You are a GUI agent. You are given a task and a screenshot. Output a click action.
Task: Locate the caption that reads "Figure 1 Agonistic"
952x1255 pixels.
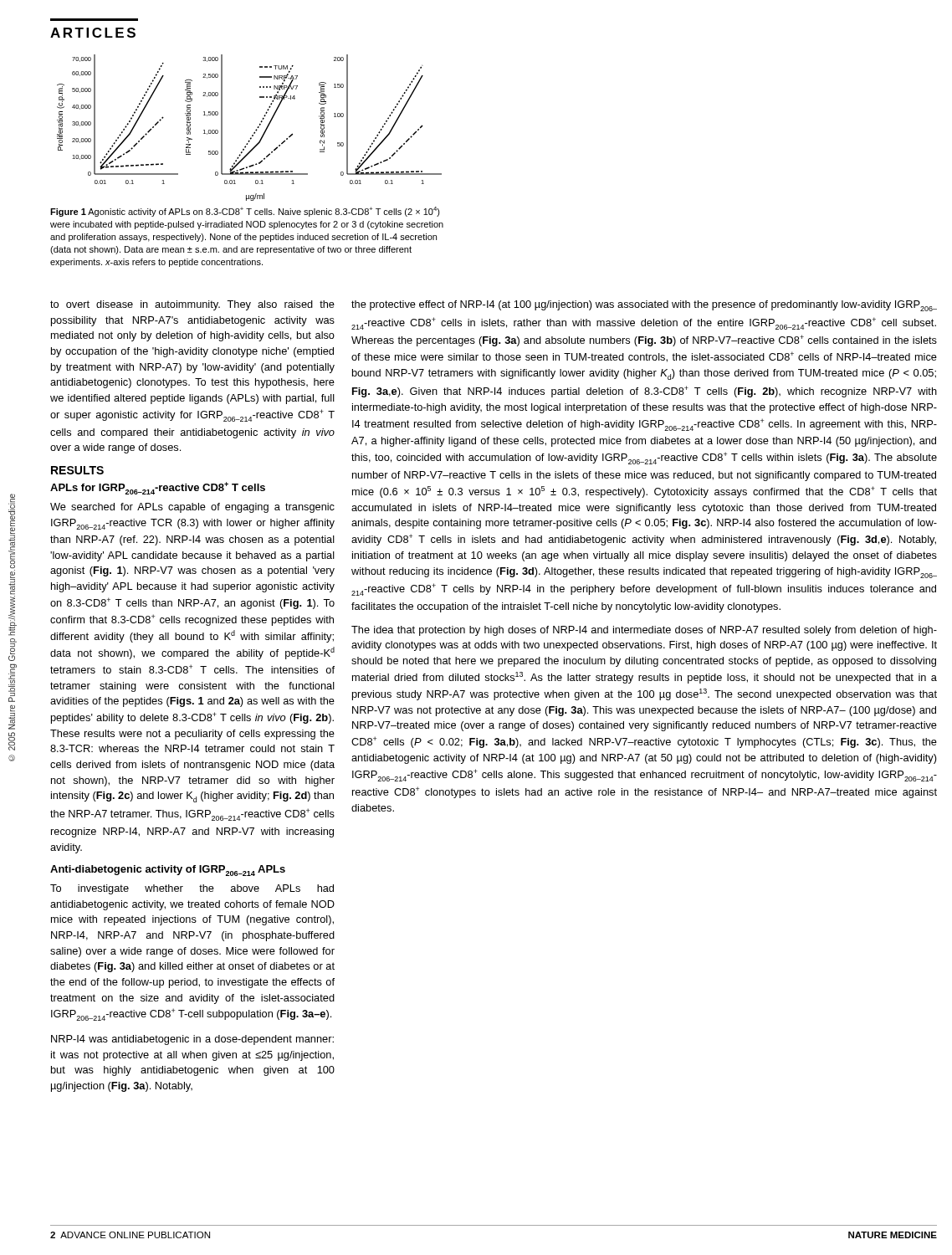(247, 236)
